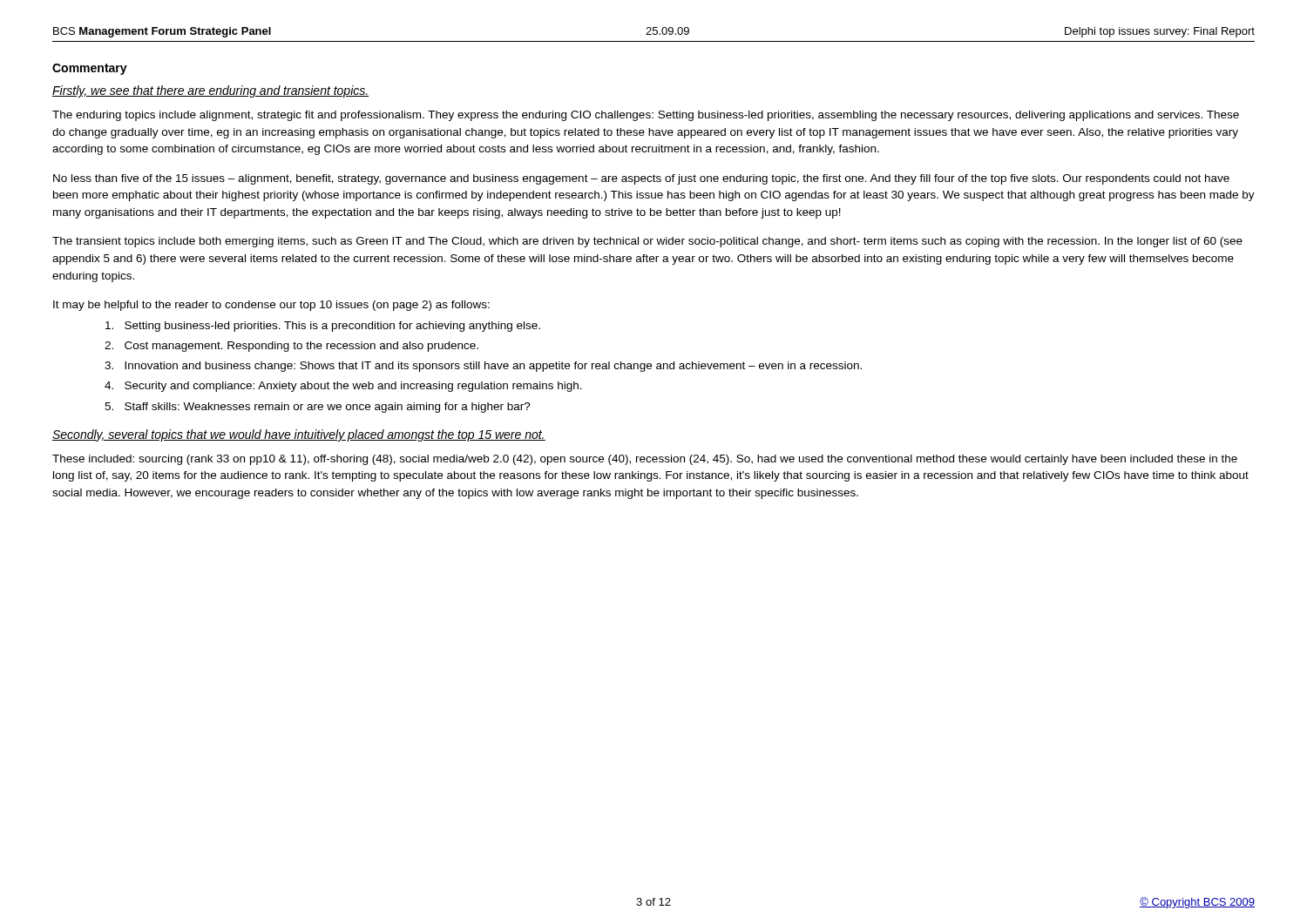Find the block on this page that starts "4. Security and compliance: Anxiety about the"
This screenshot has height=924, width=1307.
coord(344,386)
